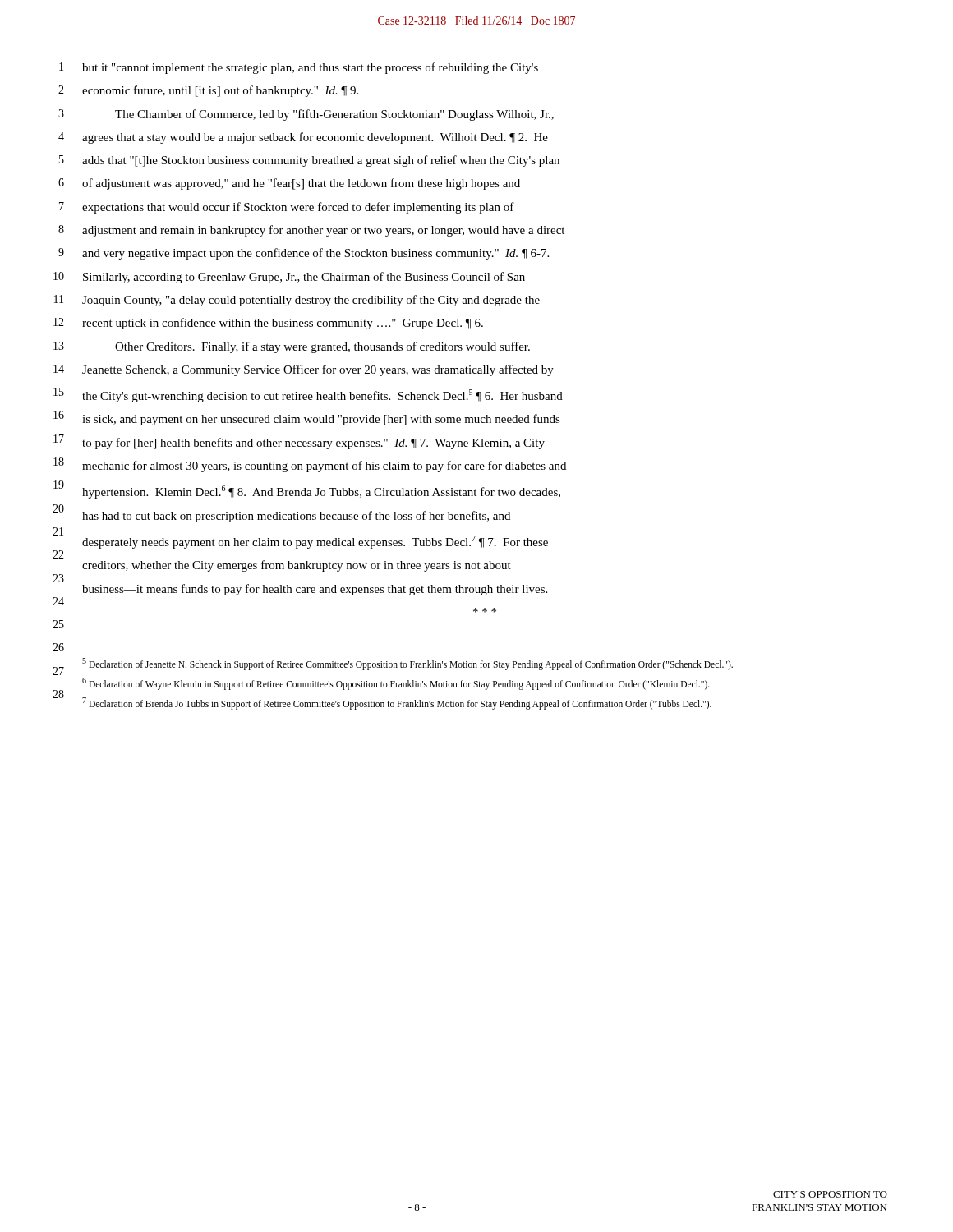Find the text that says "* *"
This screenshot has width=953, height=1232.
(x=485, y=612)
